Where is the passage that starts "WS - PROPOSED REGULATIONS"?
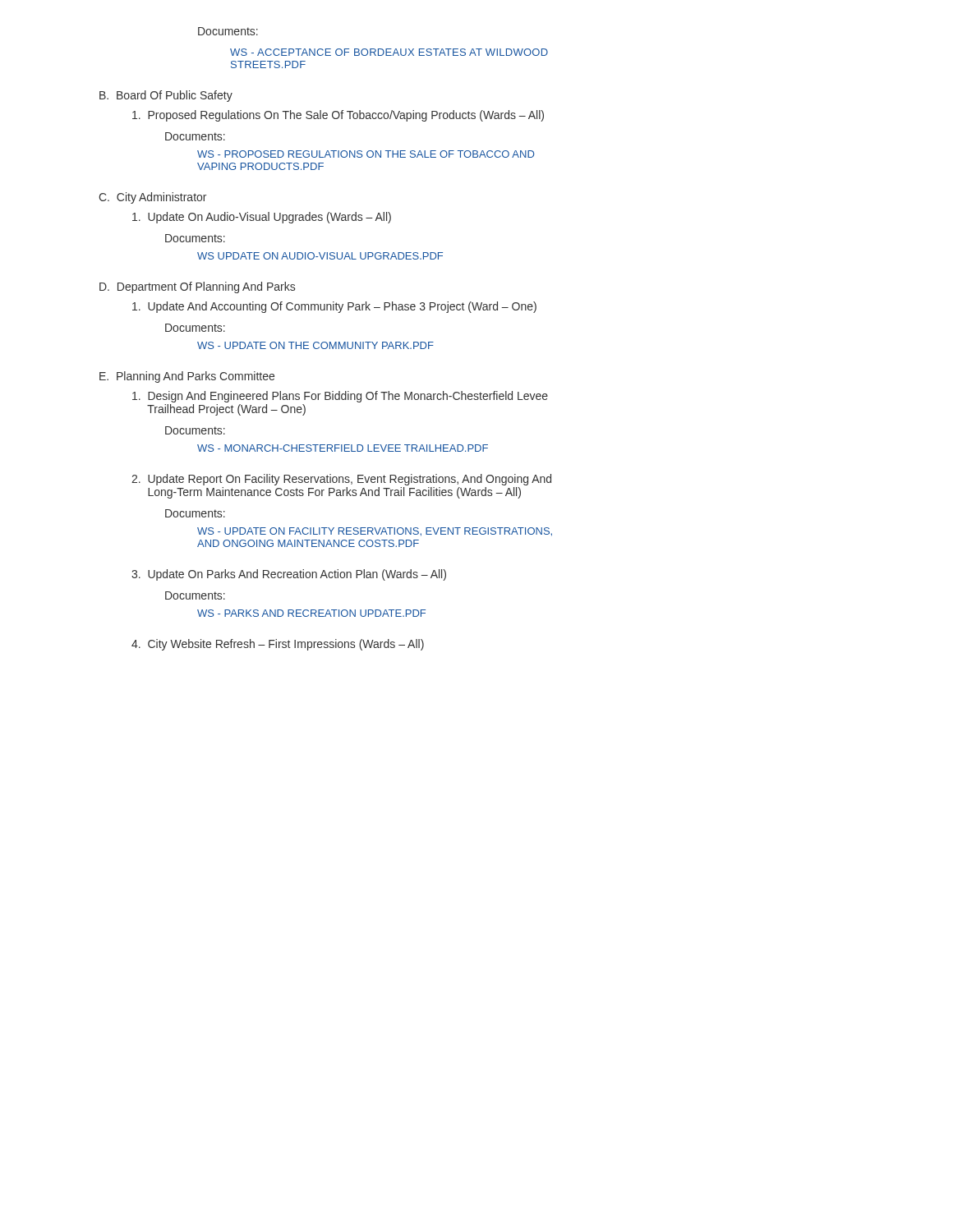The width and height of the screenshot is (953, 1232). [x=497, y=160]
